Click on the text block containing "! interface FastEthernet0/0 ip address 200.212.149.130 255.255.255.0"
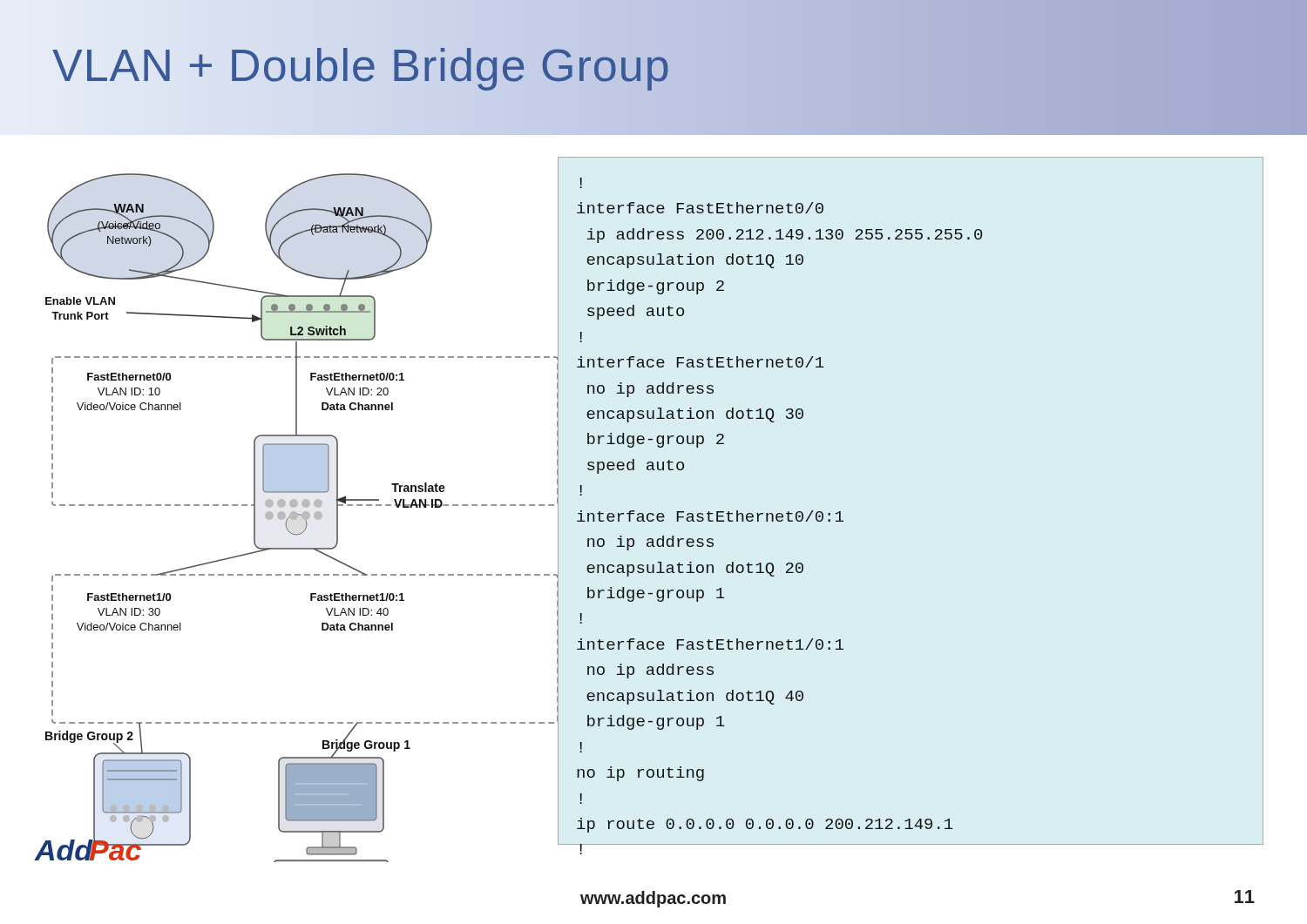This screenshot has width=1307, height=924. (581, 183)
